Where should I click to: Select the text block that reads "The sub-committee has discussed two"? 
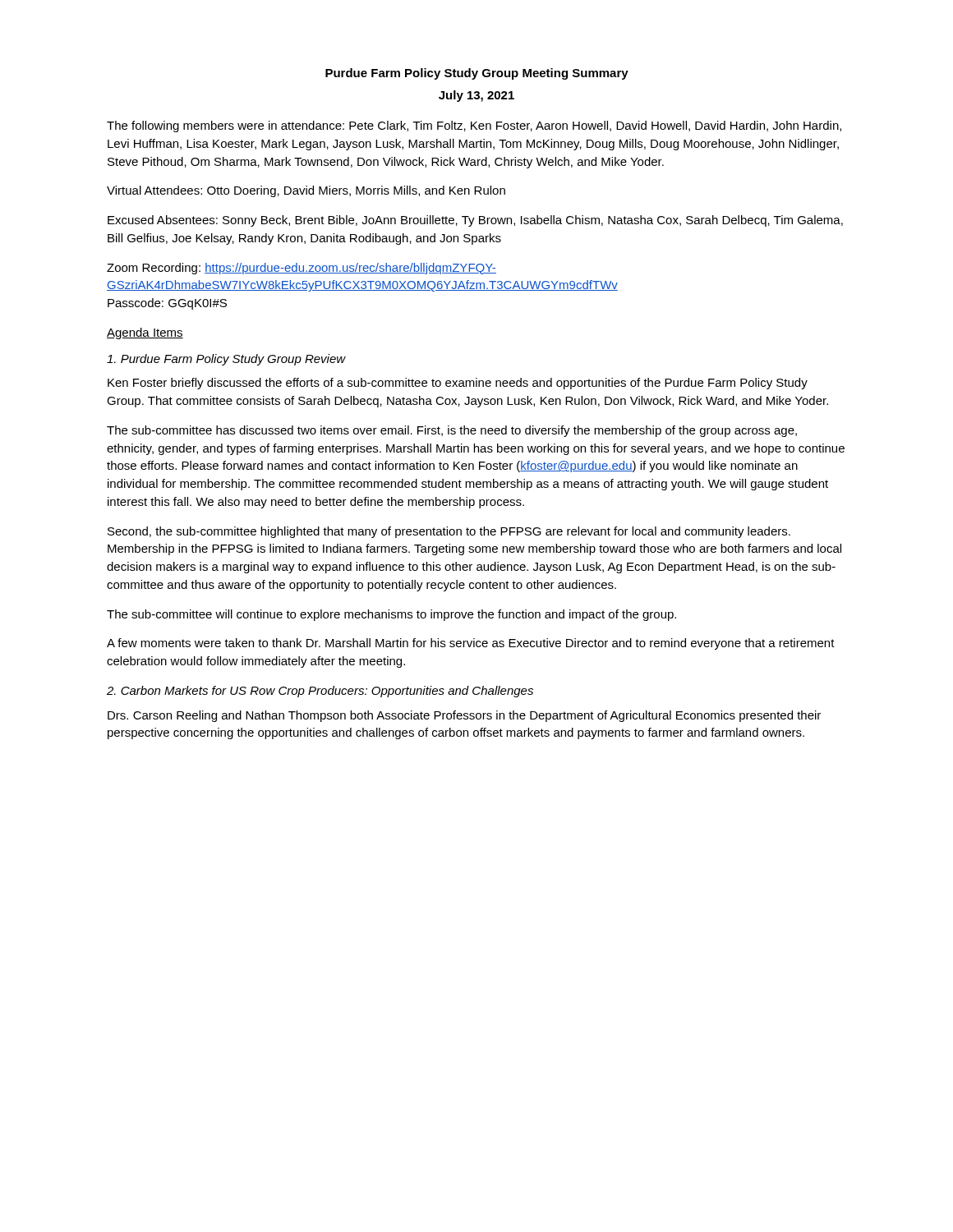(x=476, y=466)
